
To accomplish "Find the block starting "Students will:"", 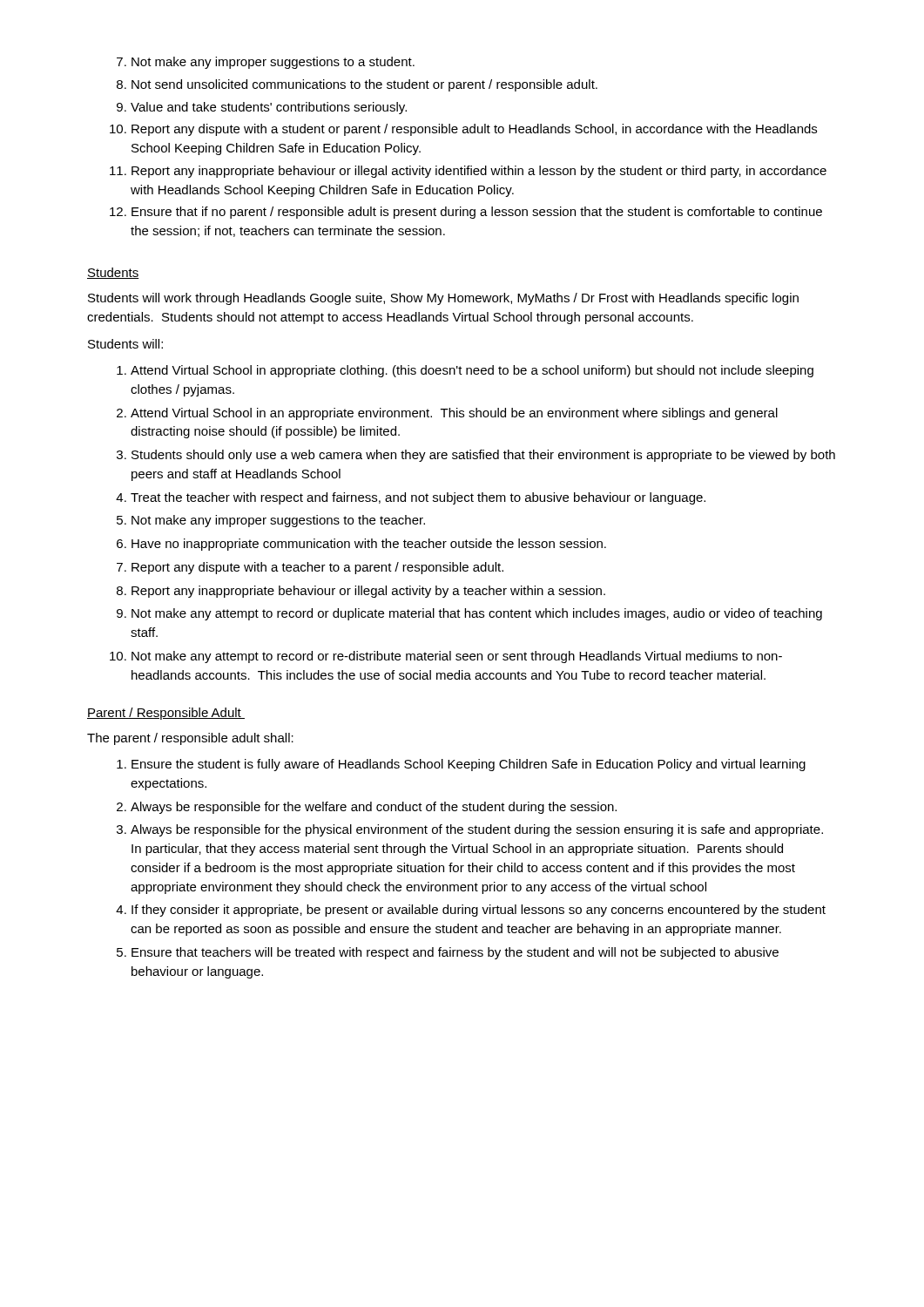I will (126, 344).
